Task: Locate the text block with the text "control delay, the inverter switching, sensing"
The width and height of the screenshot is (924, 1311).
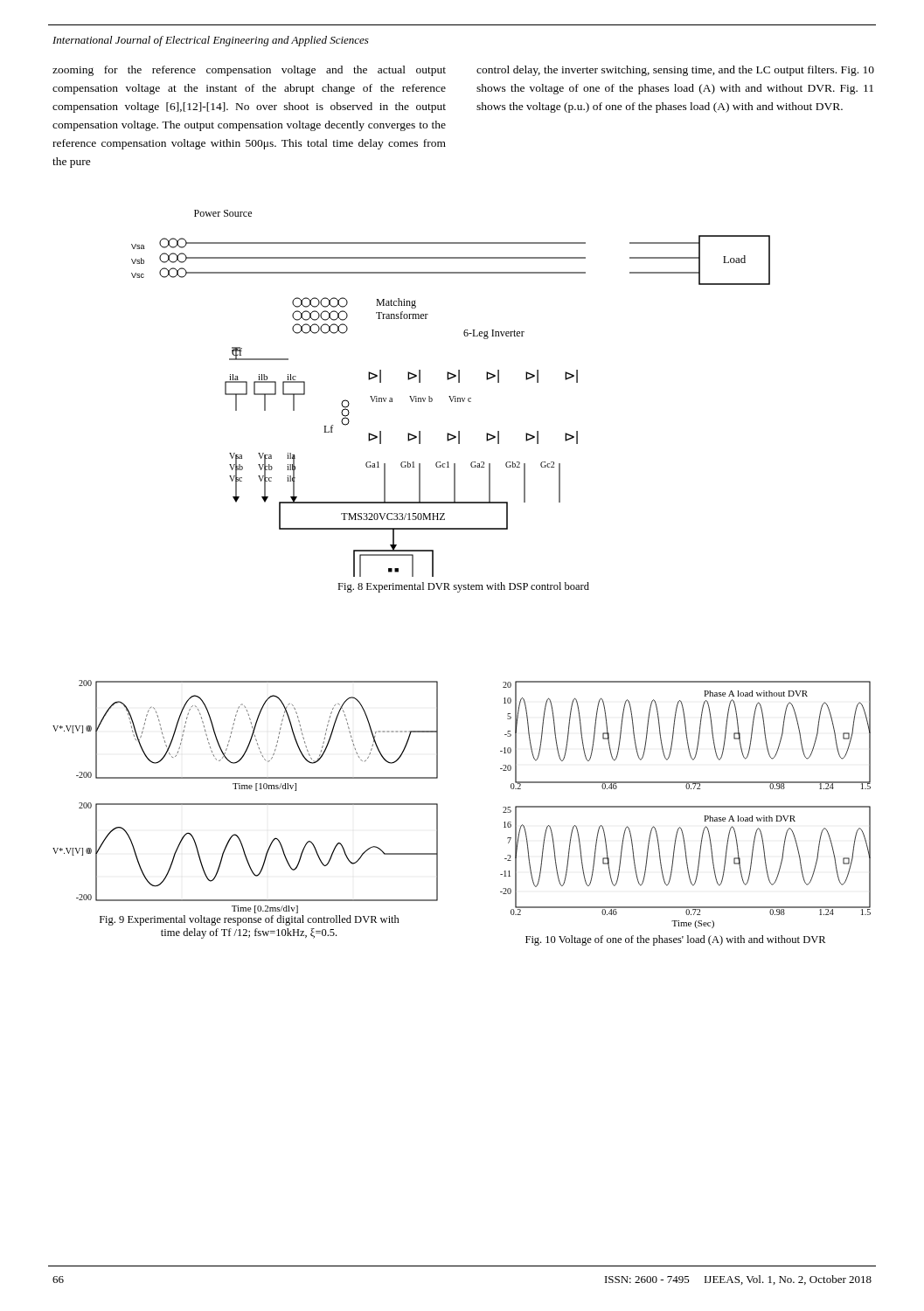Action: click(x=675, y=88)
